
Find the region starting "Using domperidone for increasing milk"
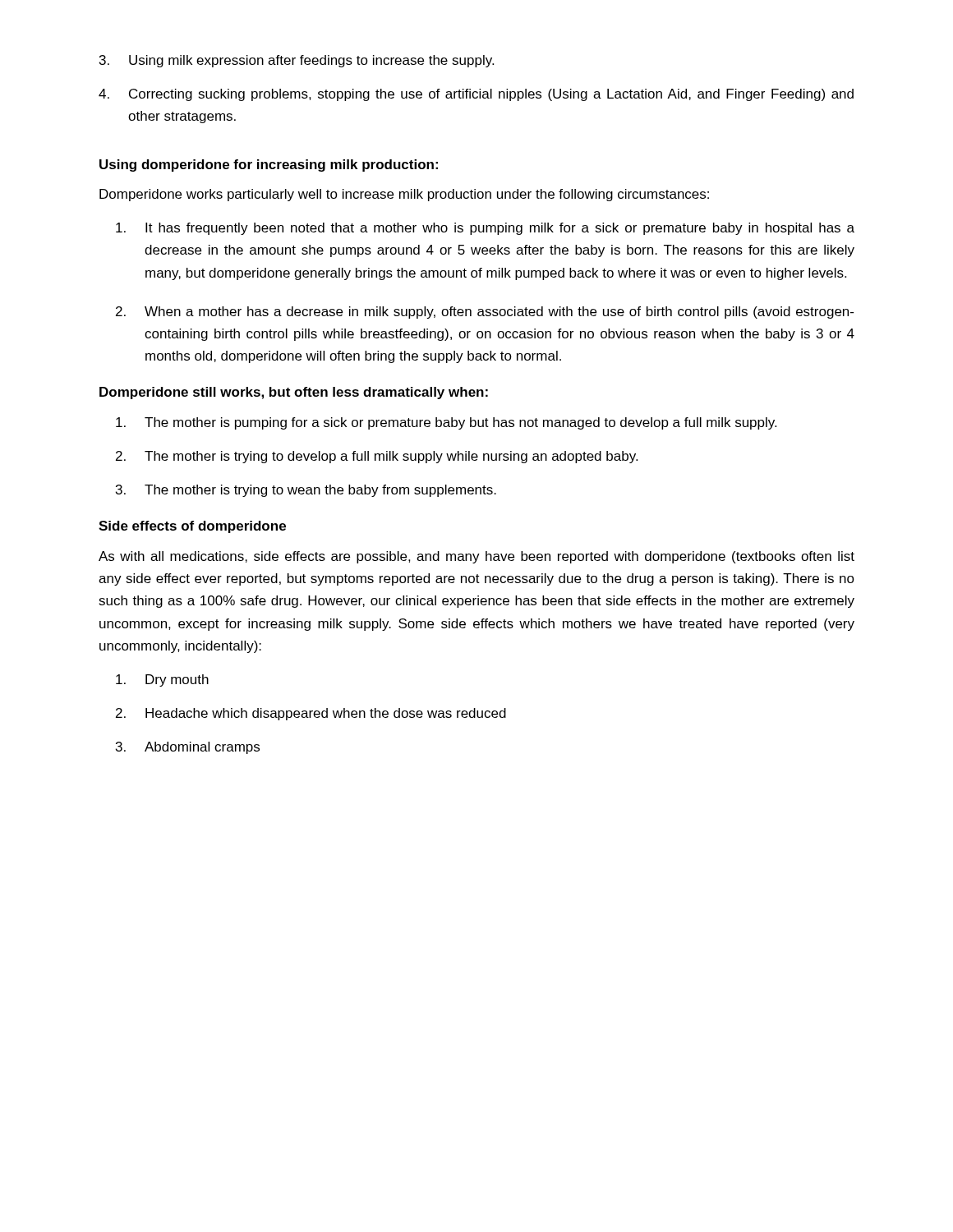269,164
